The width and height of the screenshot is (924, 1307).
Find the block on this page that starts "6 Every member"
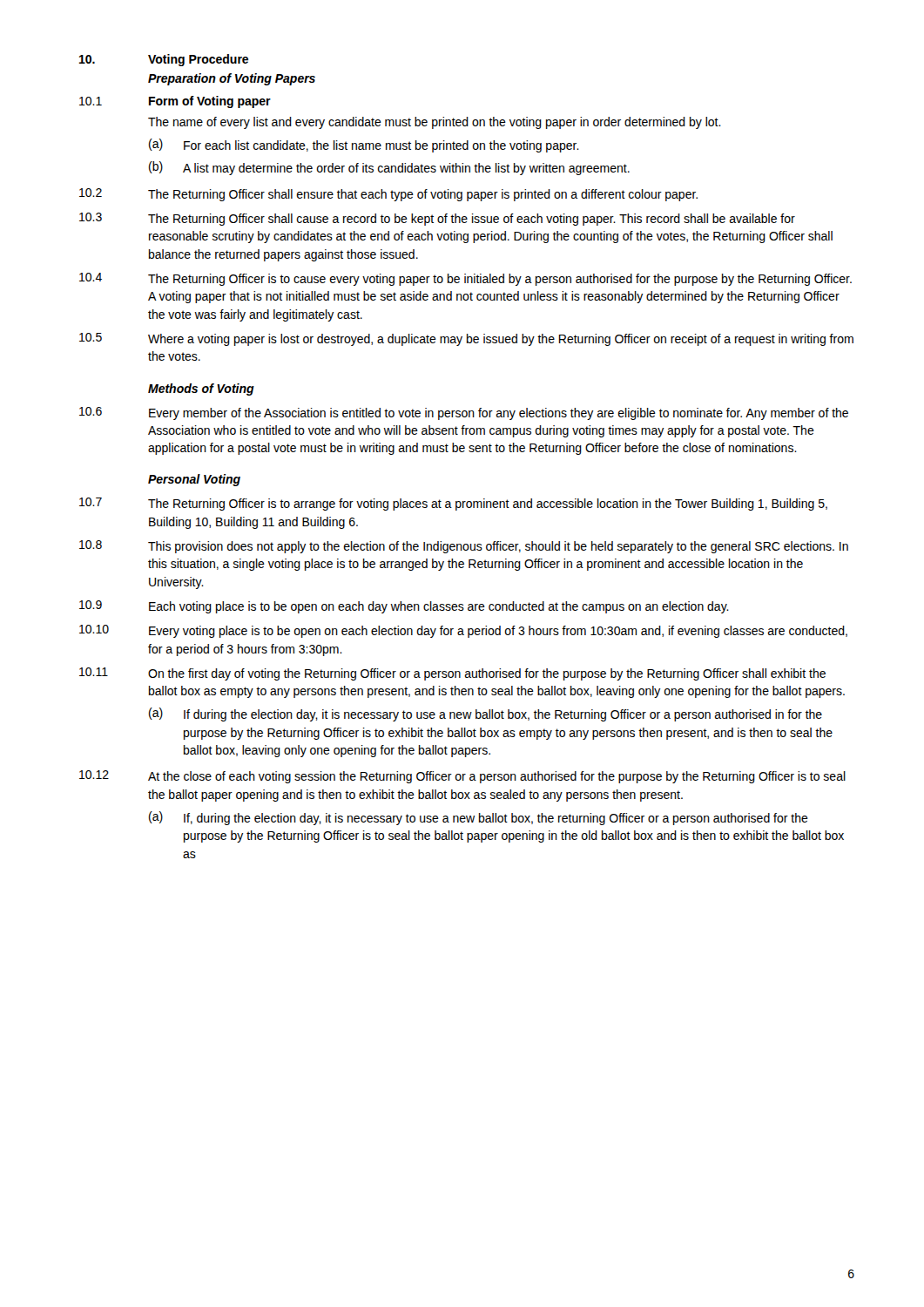click(466, 430)
